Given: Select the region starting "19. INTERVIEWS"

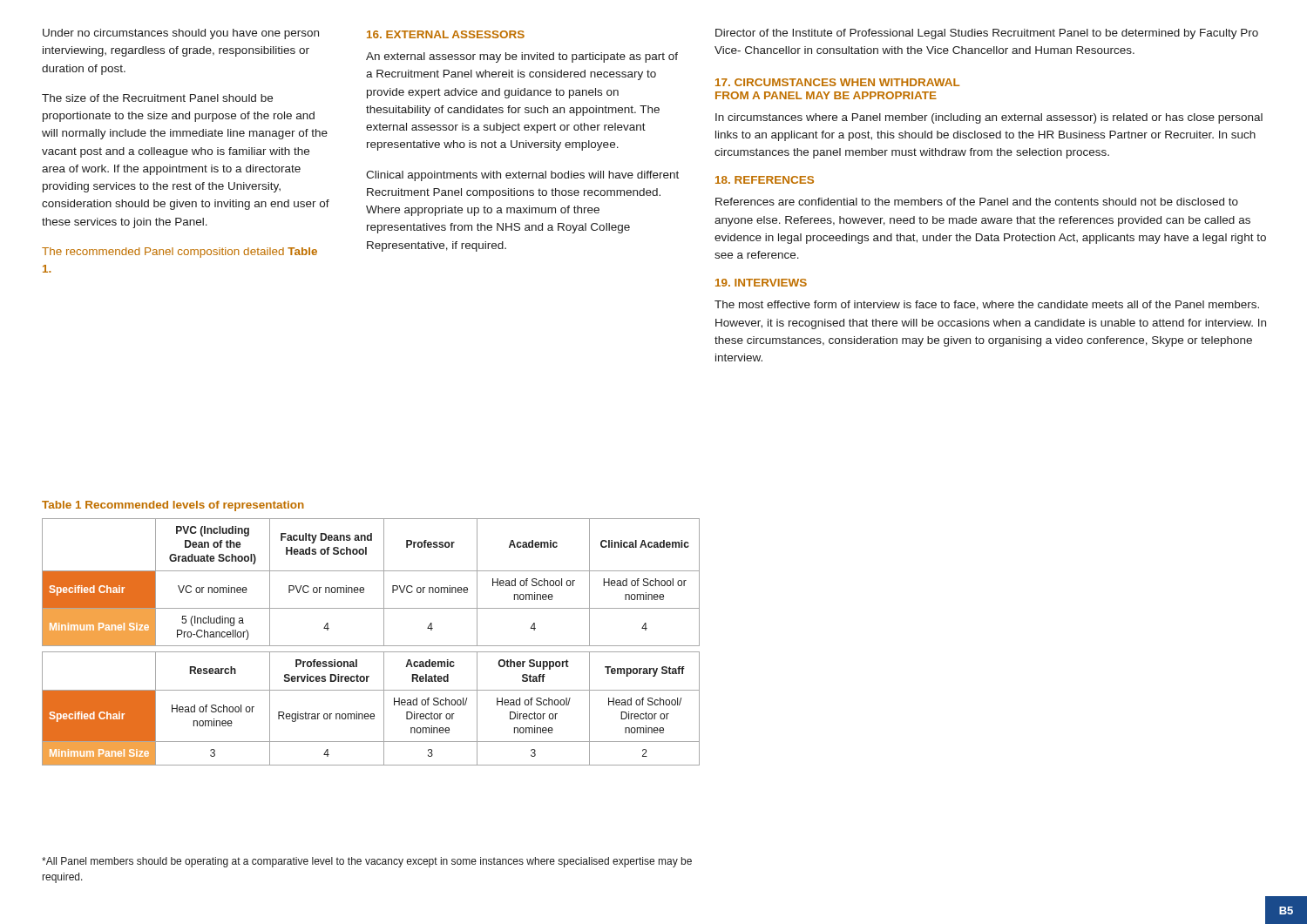Looking at the screenshot, I should (x=761, y=283).
